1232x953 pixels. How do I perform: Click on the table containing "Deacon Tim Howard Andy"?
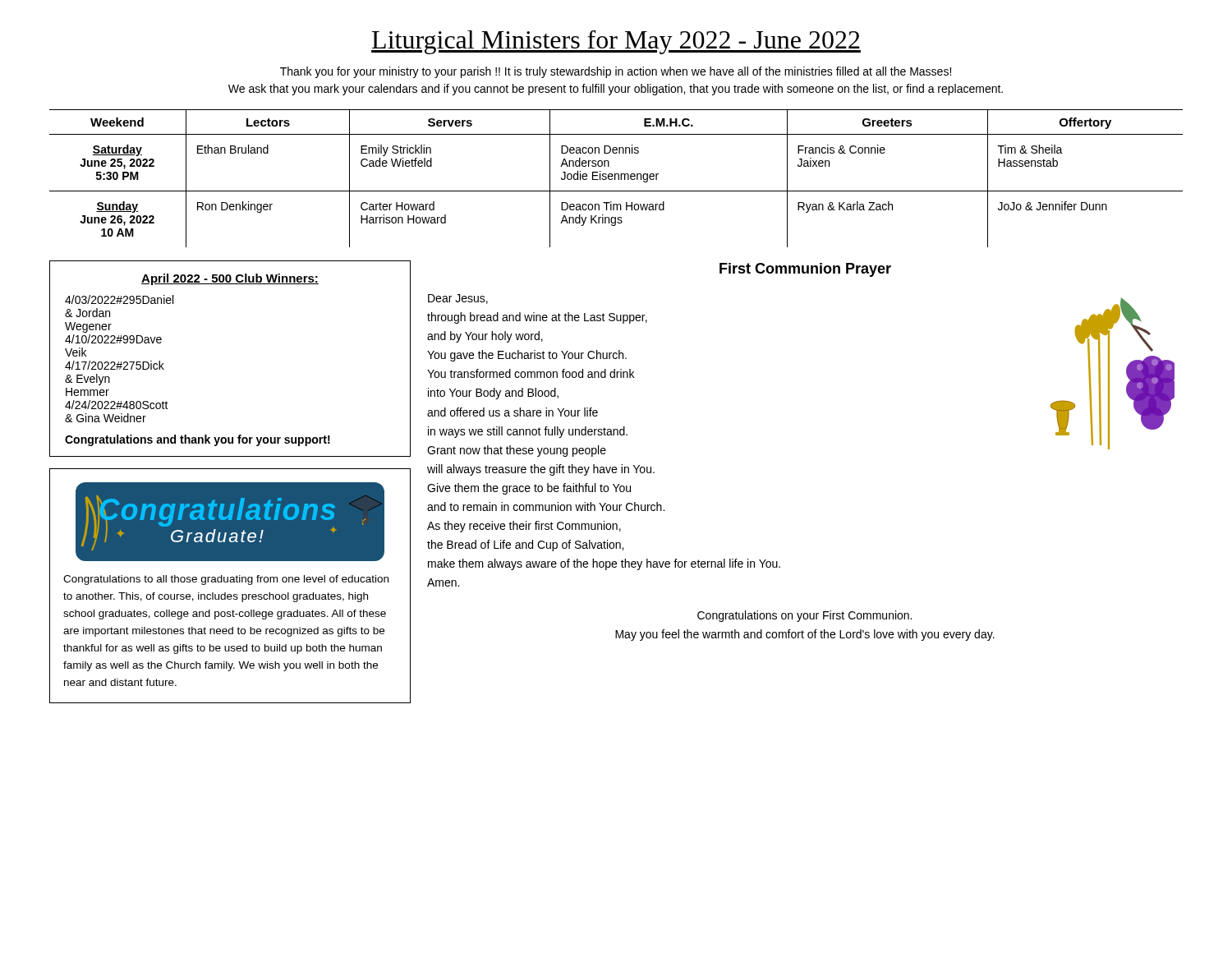(x=616, y=178)
